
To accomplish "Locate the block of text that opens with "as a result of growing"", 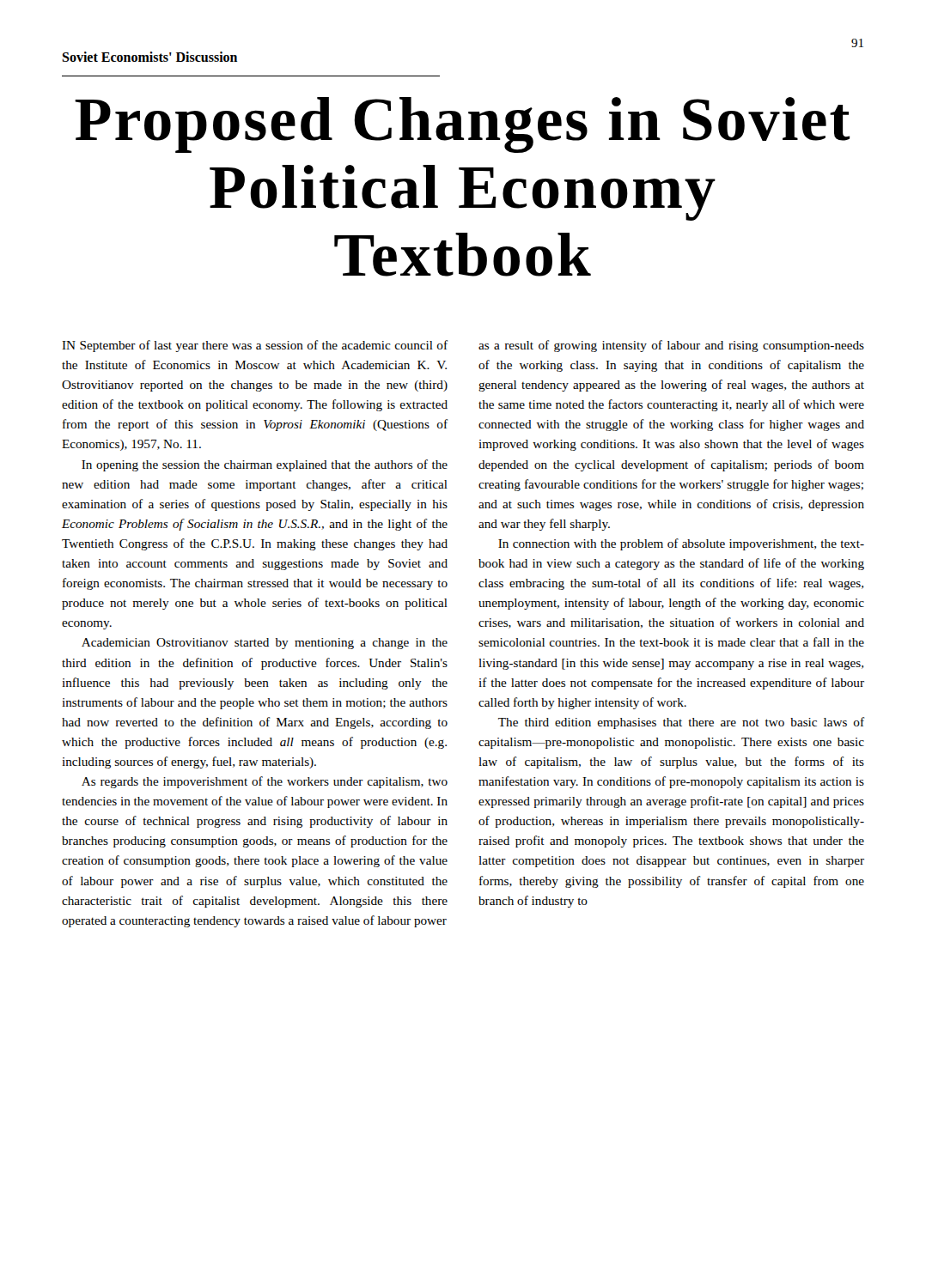I will click(671, 622).
